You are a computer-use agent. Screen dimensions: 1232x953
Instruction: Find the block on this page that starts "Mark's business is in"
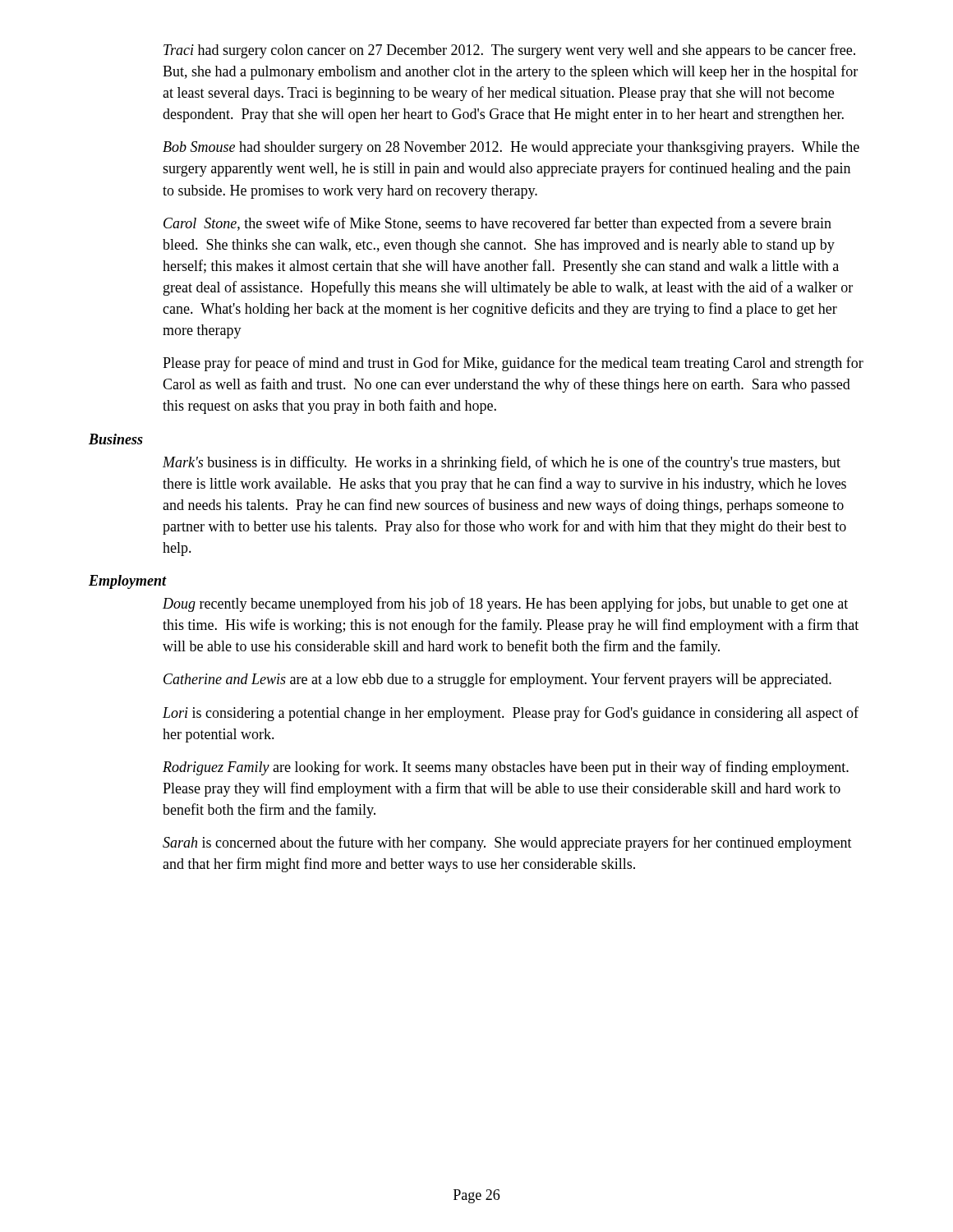point(476,505)
